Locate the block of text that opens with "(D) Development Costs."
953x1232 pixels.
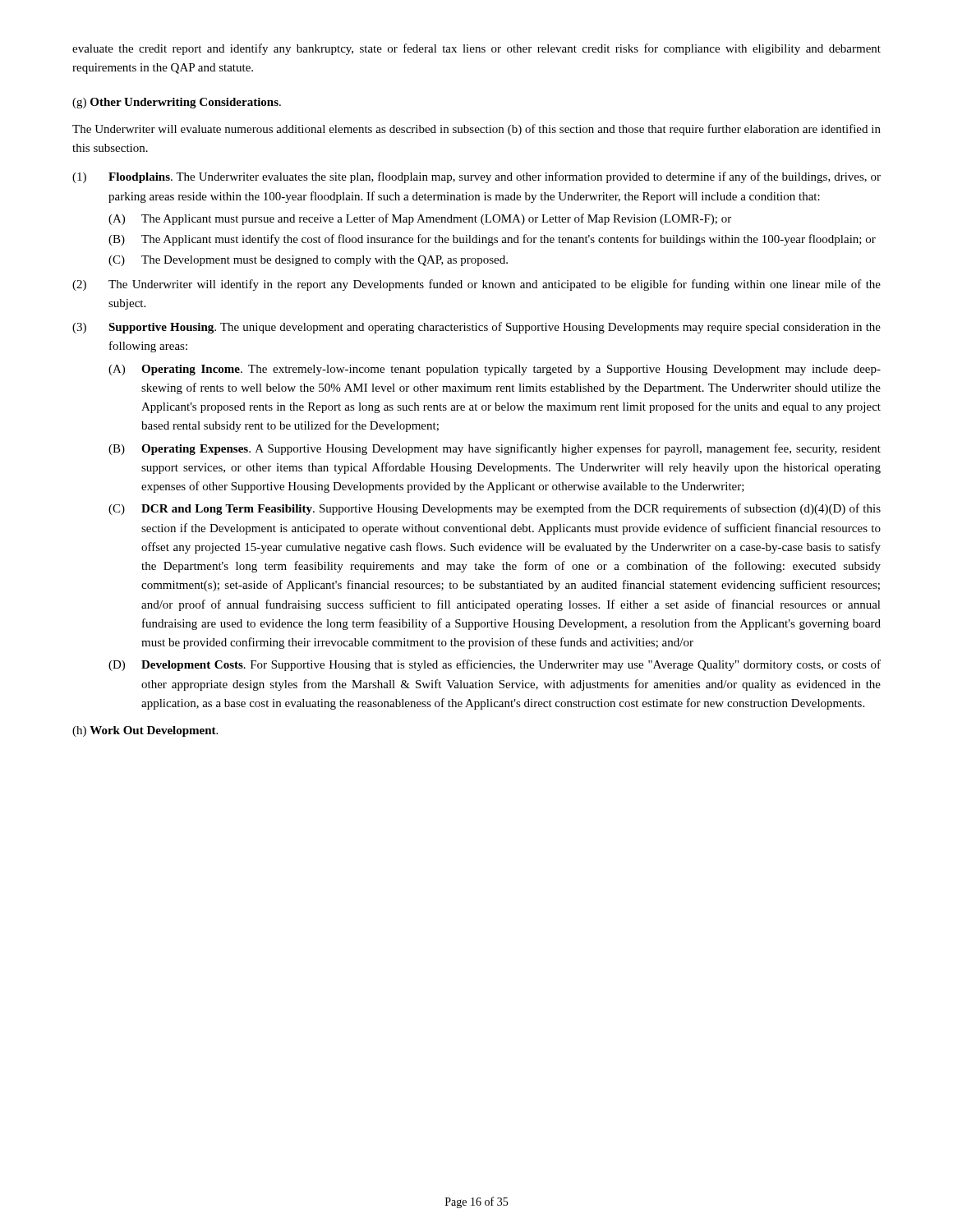click(495, 684)
